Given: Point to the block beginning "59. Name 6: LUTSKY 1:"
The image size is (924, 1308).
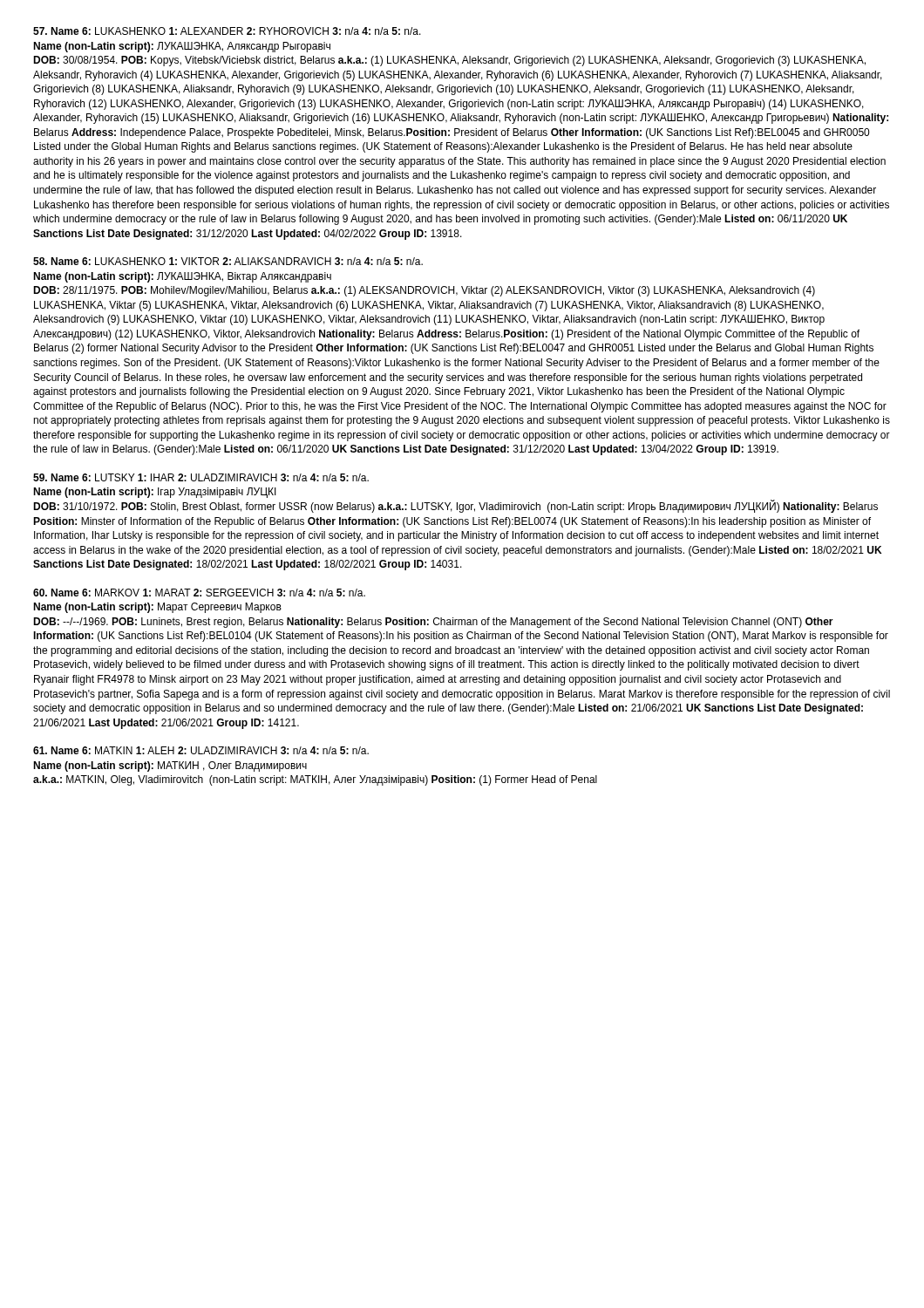Looking at the screenshot, I should pos(457,521).
